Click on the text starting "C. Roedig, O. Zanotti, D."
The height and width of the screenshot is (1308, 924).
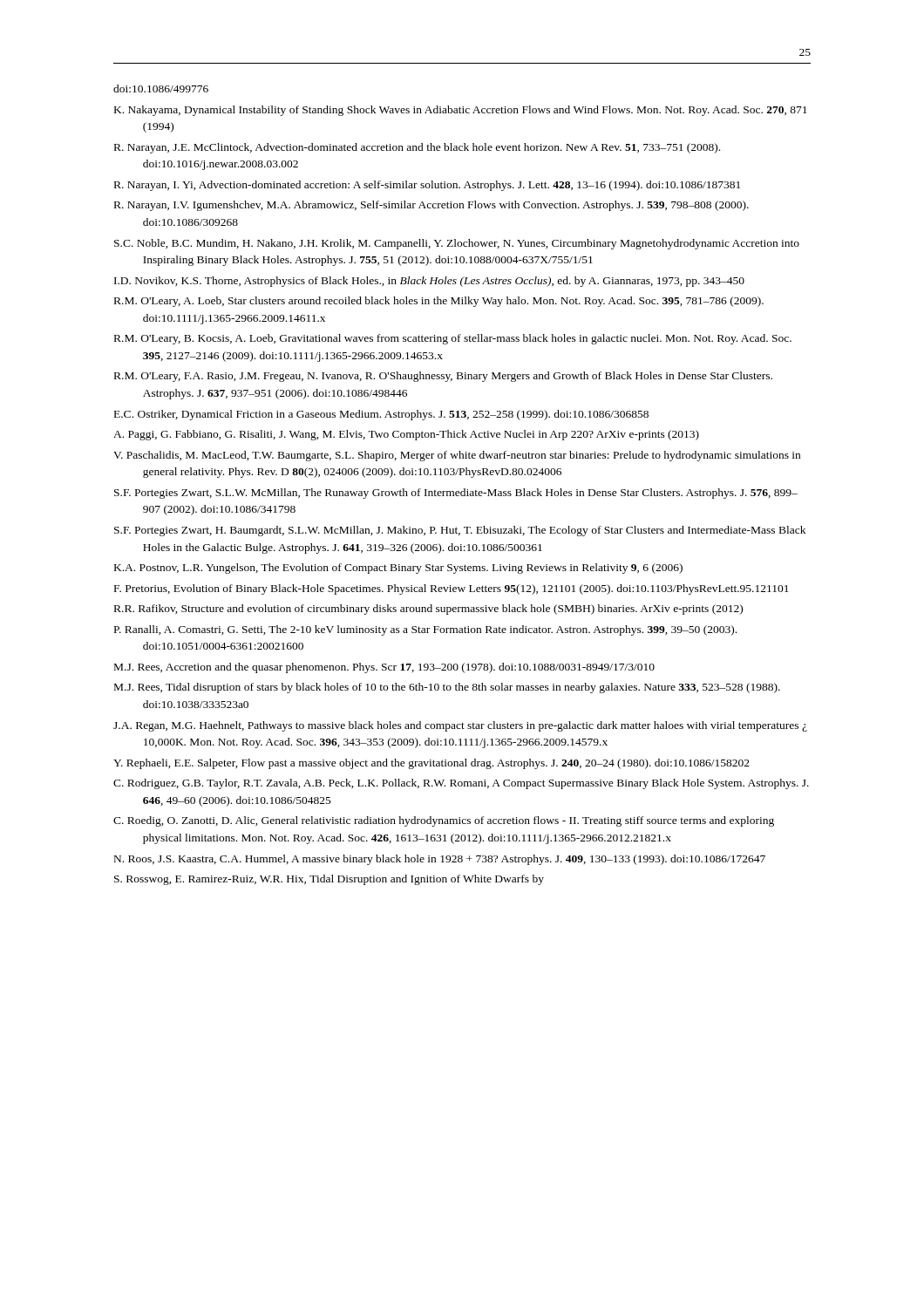point(444,829)
